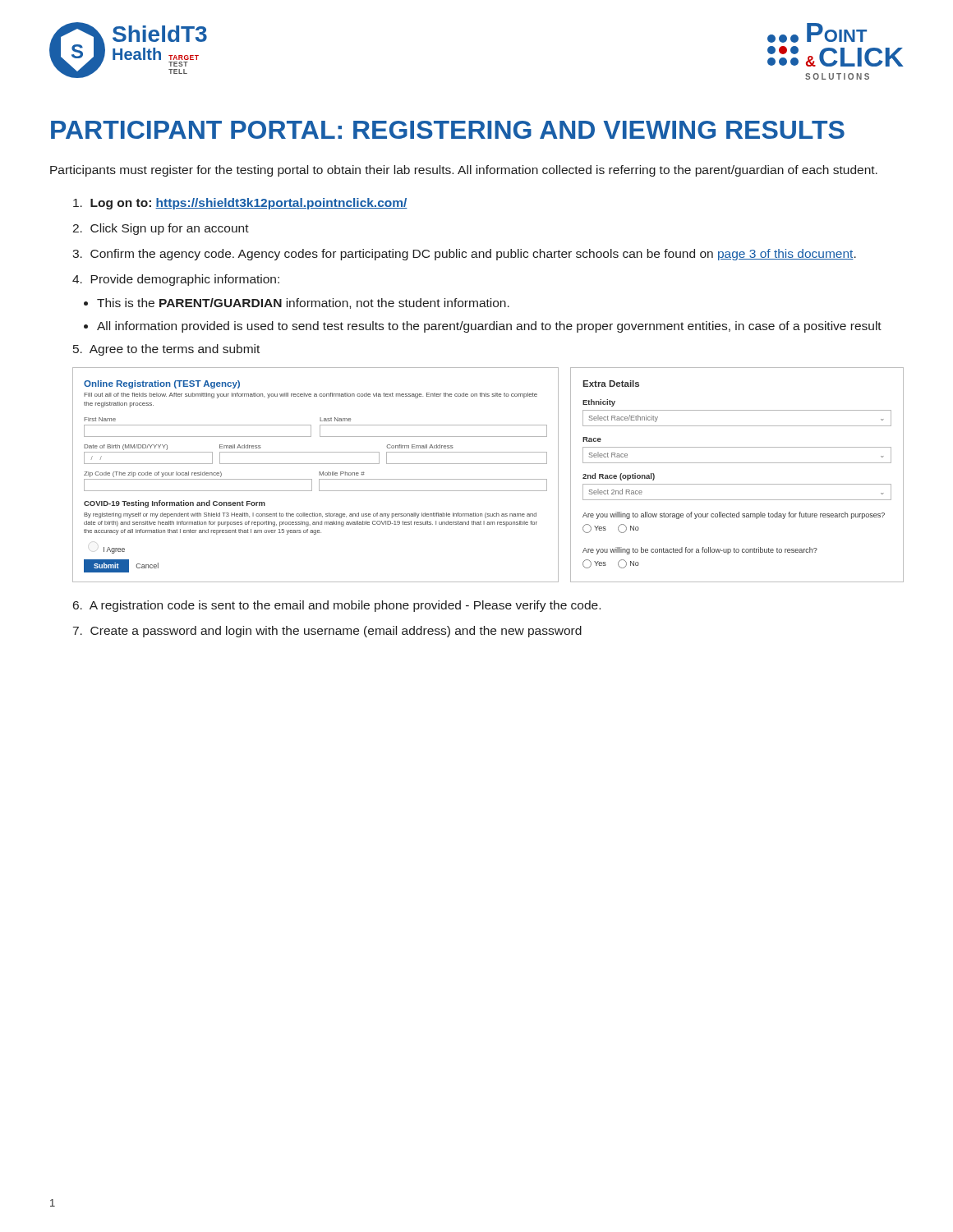The image size is (953, 1232).
Task: Point to "Log on to: https://shieldt3k12portal.pointnclick.com/"
Action: point(240,203)
